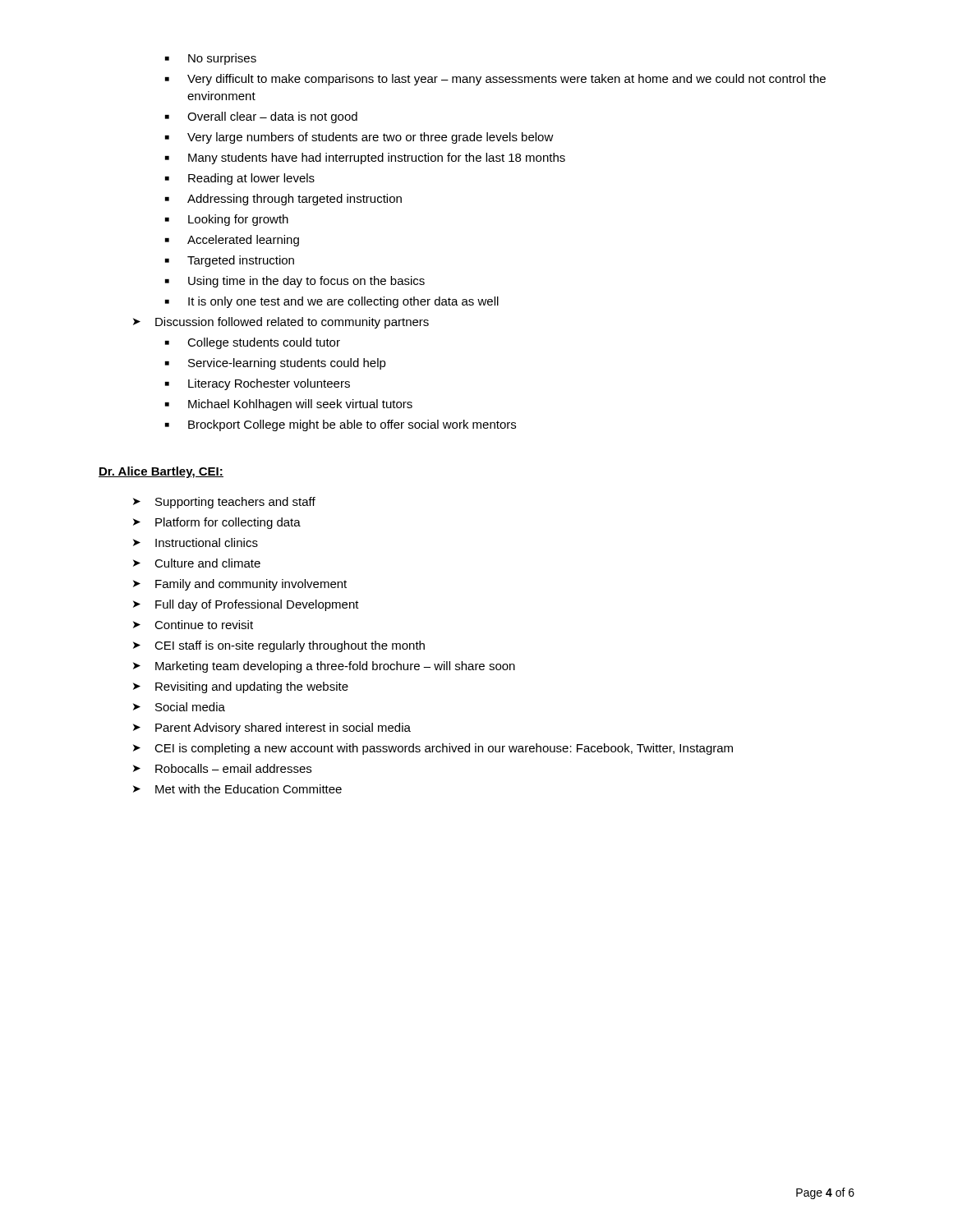Find the text block starting "➤ Full day of Professional Development"

point(245,604)
